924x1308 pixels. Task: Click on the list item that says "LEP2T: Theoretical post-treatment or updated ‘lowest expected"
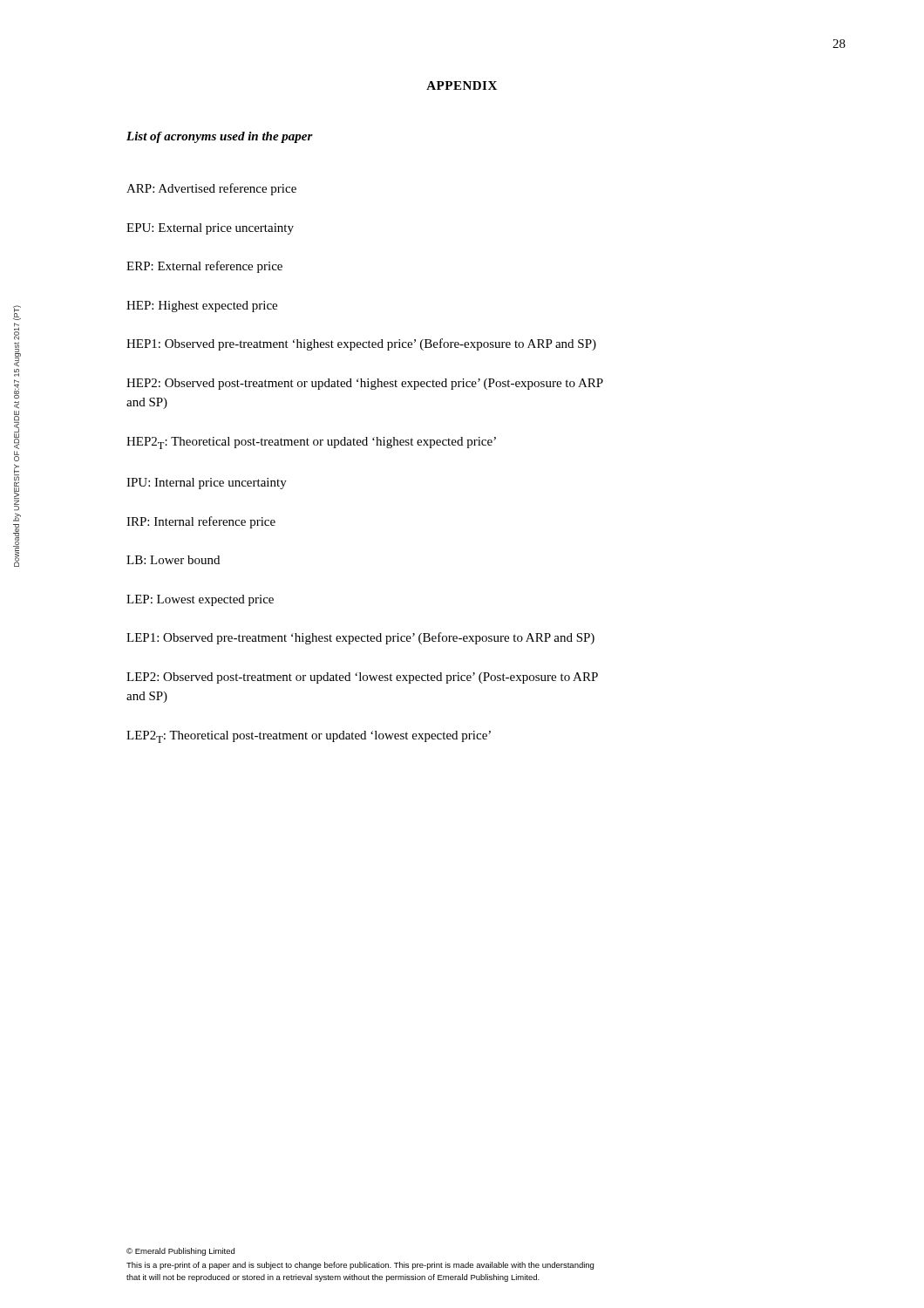(x=309, y=737)
